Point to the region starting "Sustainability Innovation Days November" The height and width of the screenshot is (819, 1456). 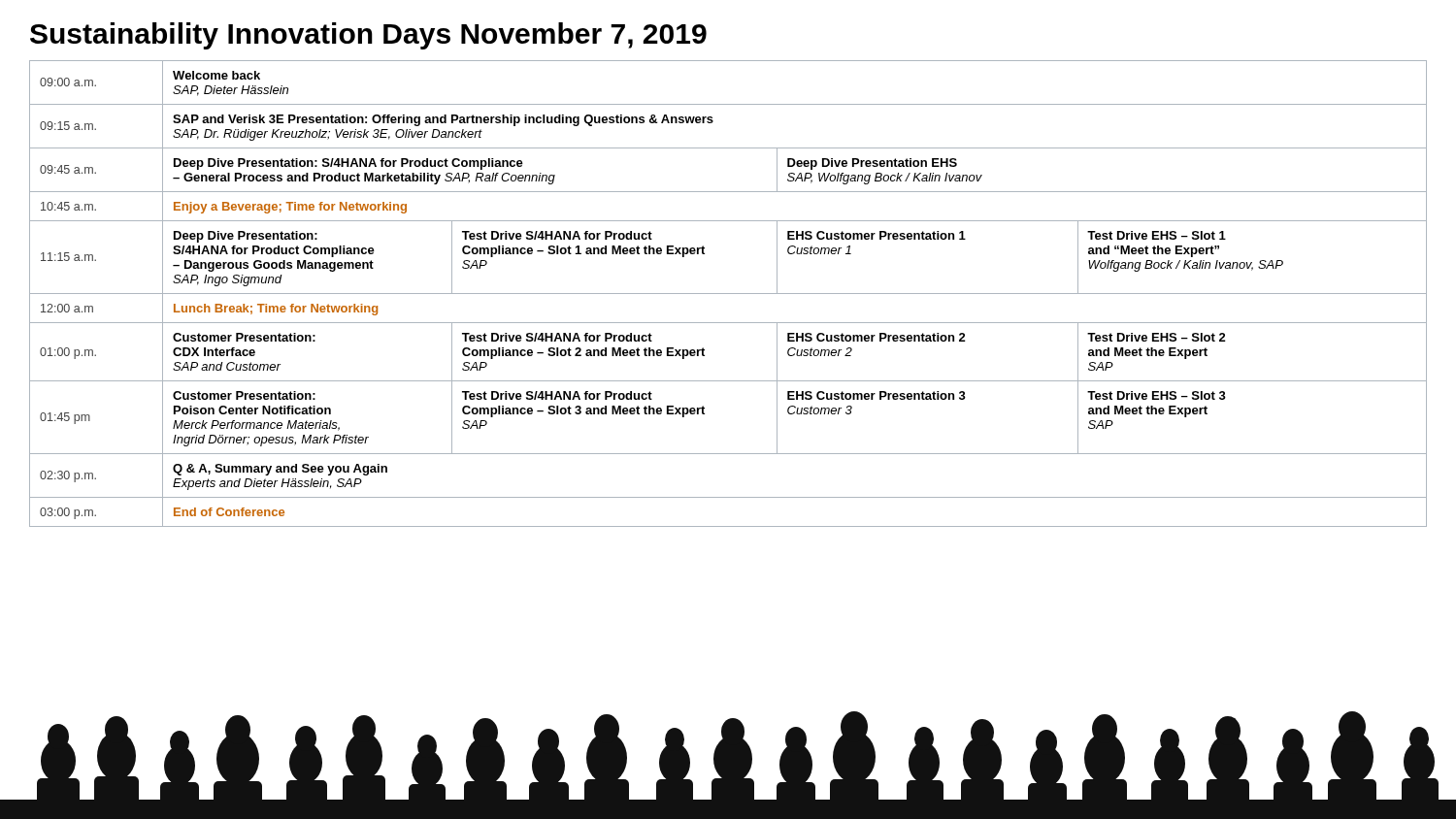coord(368,36)
